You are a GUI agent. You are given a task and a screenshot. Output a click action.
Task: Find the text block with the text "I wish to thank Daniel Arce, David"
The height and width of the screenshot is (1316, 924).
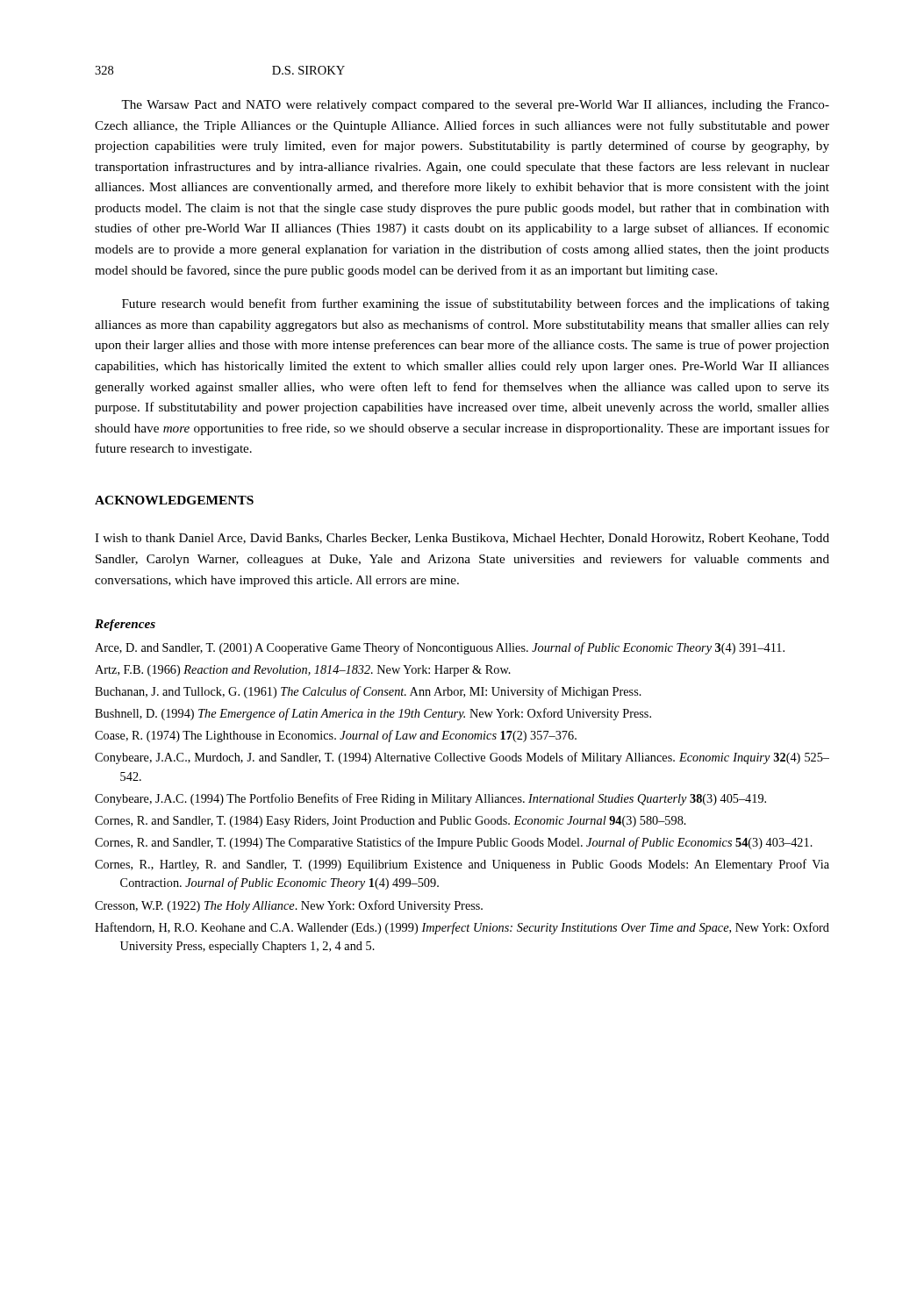pyautogui.click(x=462, y=558)
